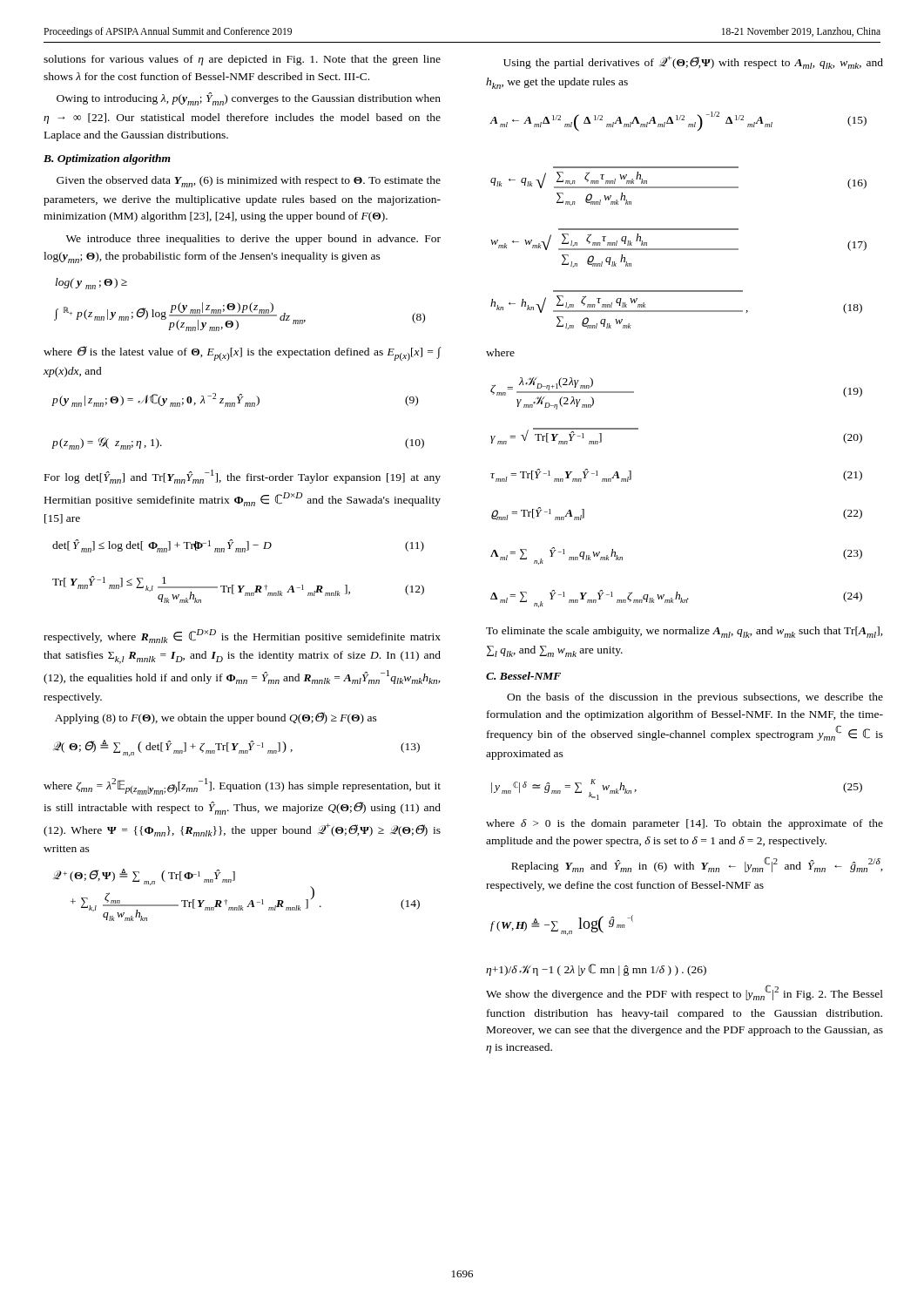Click on the text starting "respectively, where Rmnlk ∈ ℂD×D is"
The image size is (924, 1307).
242,665
